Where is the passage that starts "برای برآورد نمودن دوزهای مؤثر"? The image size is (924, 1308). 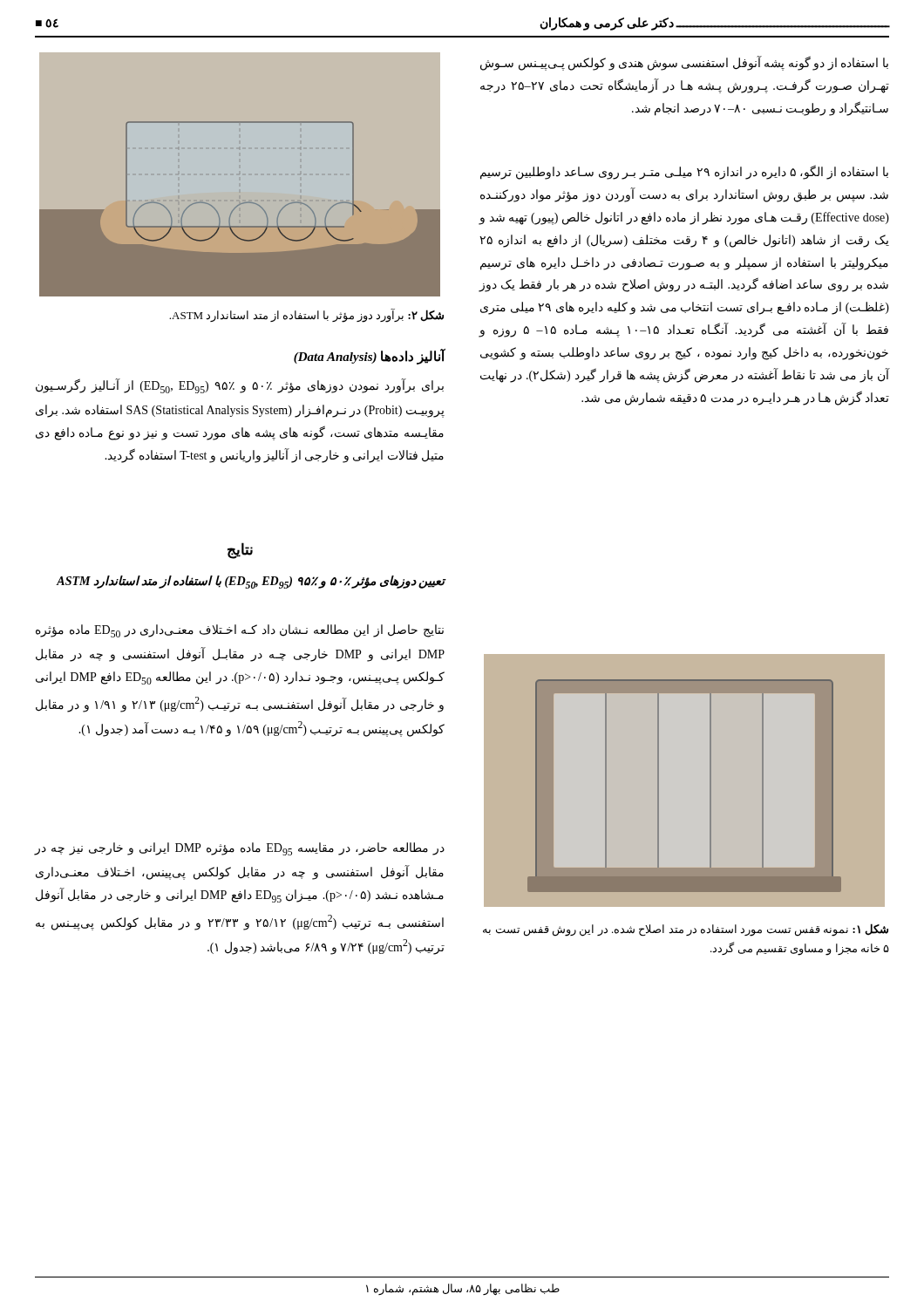240,421
